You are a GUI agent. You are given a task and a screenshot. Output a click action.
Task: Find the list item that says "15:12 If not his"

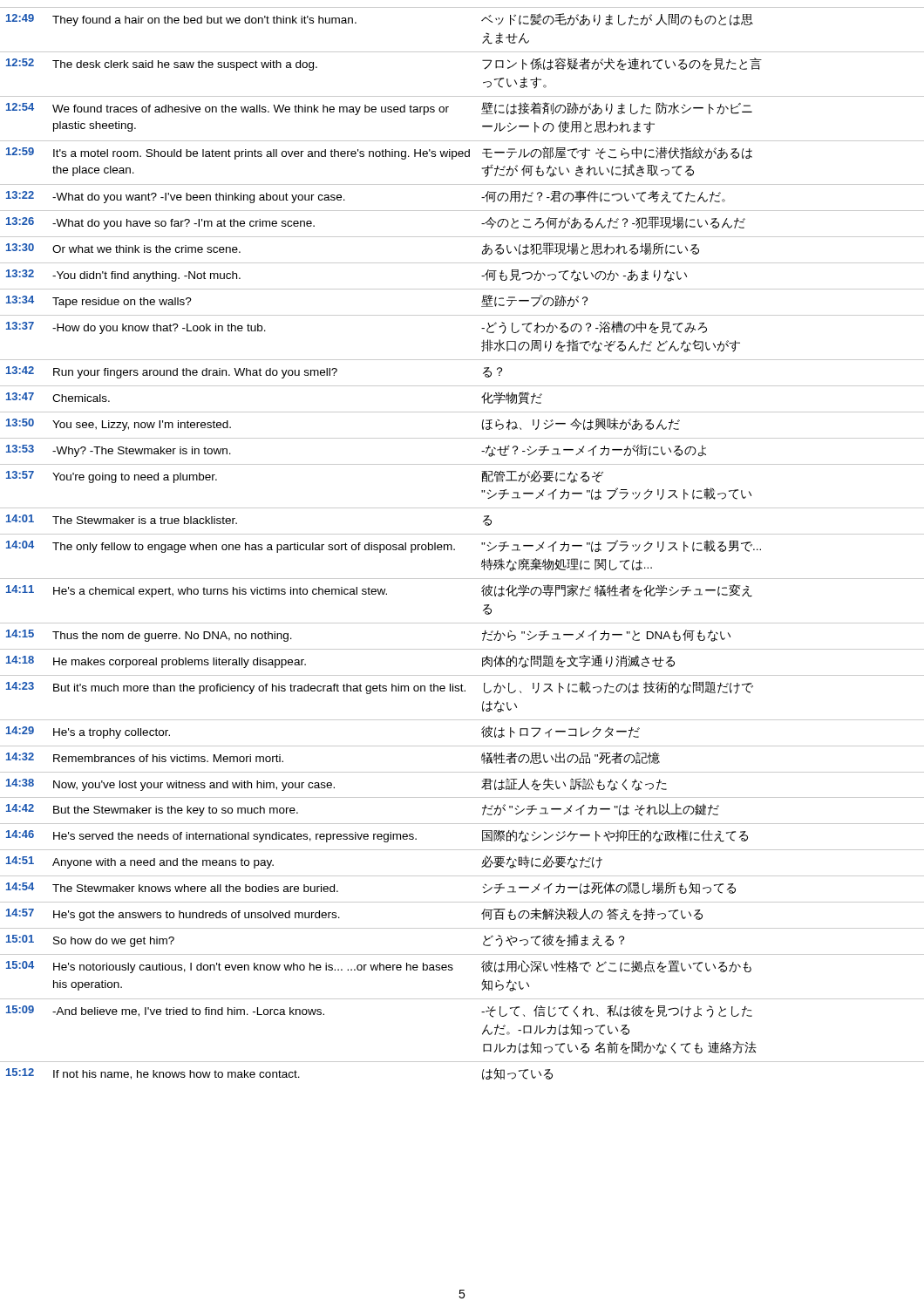279,1074
